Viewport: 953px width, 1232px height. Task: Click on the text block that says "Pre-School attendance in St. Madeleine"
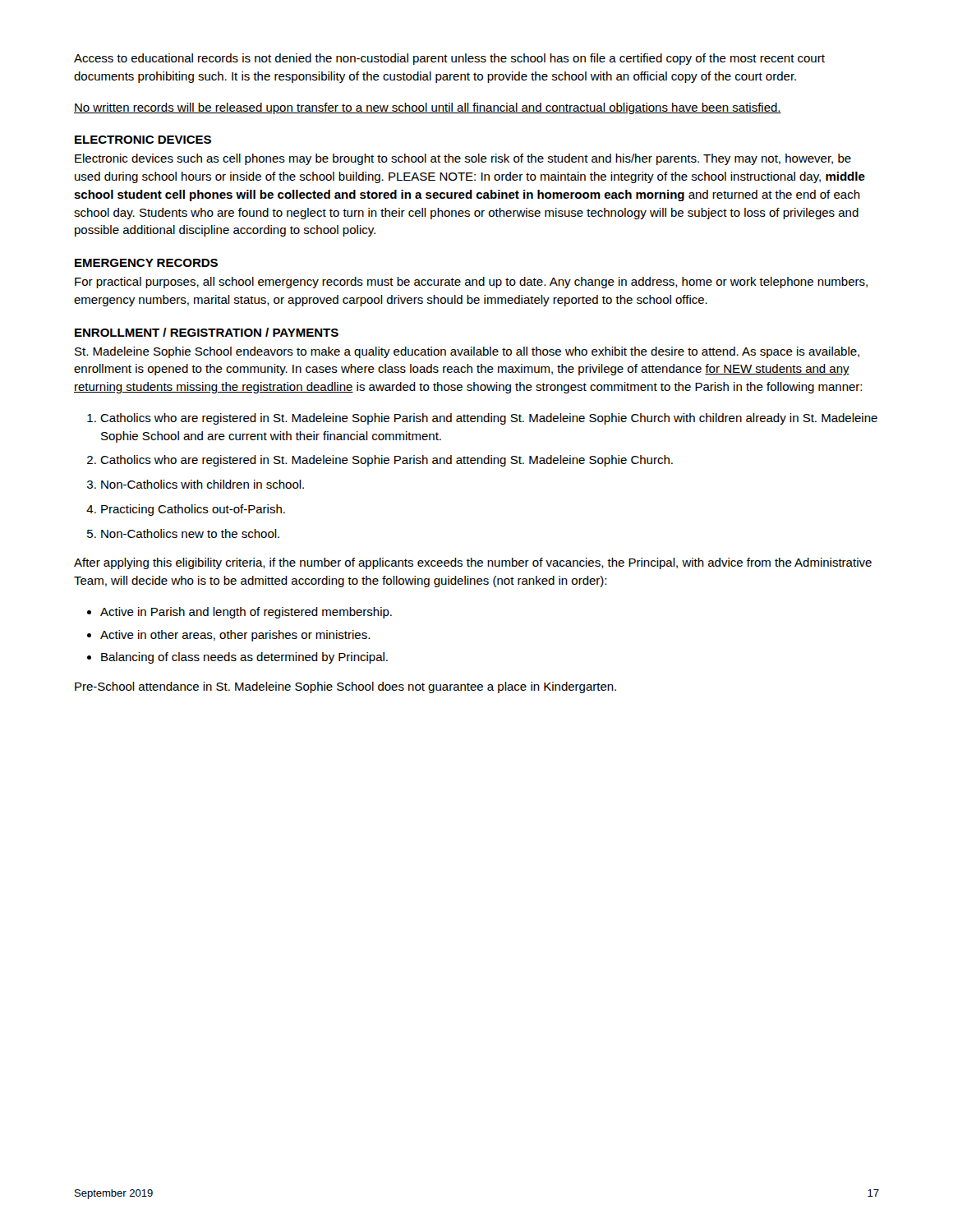tap(346, 686)
